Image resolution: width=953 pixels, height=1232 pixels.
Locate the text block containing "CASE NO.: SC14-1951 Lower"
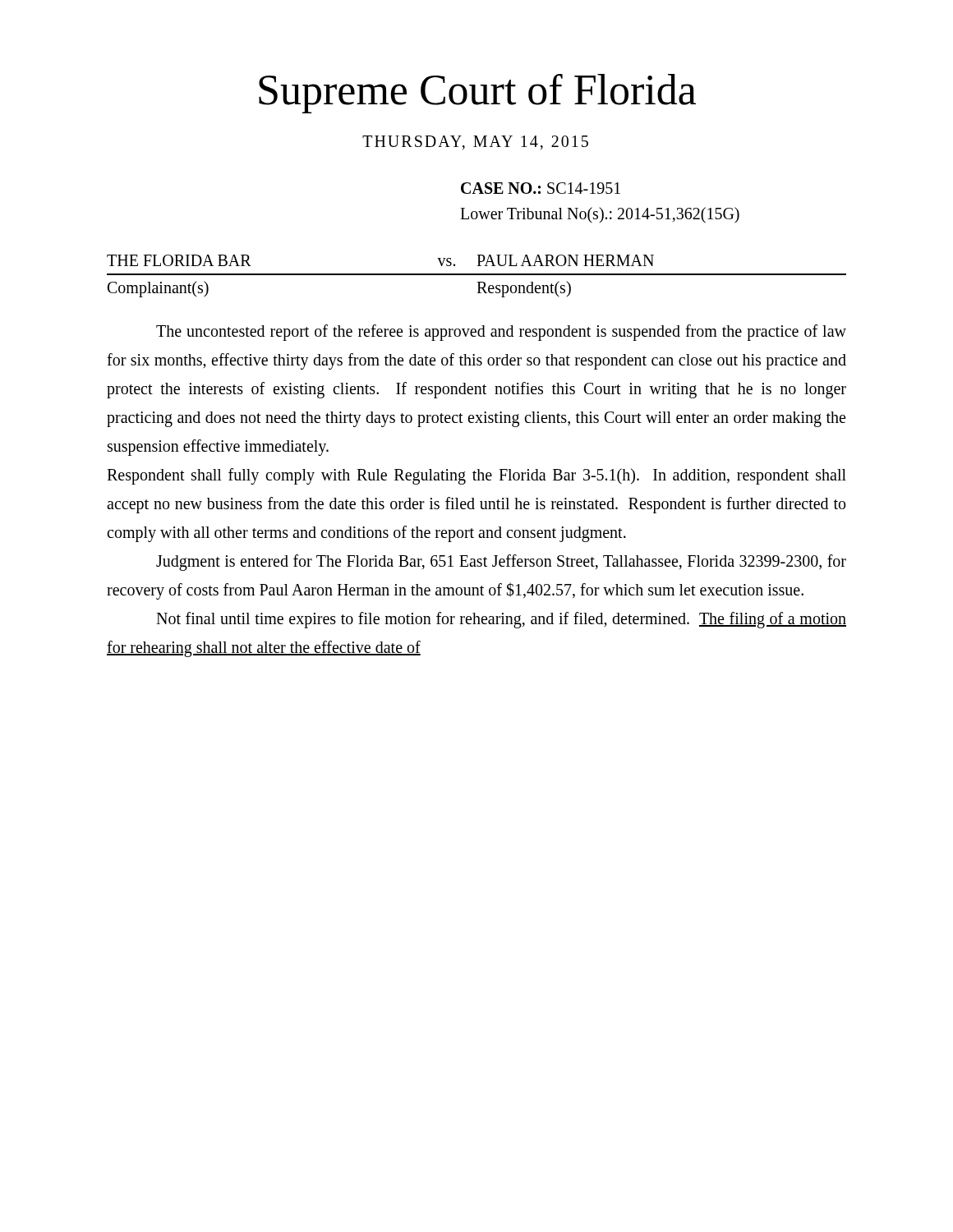(x=600, y=201)
